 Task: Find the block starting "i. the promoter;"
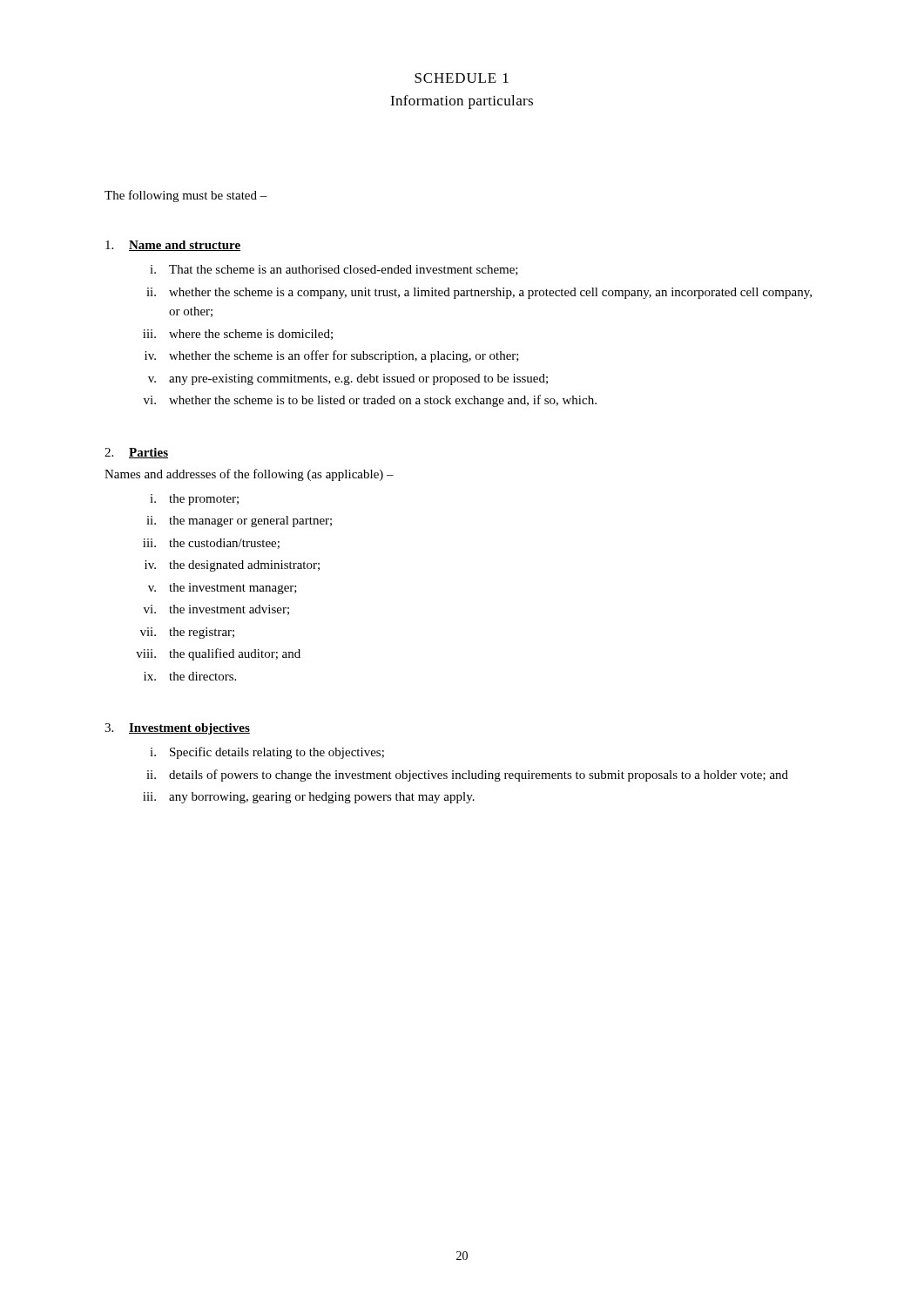[194, 500]
